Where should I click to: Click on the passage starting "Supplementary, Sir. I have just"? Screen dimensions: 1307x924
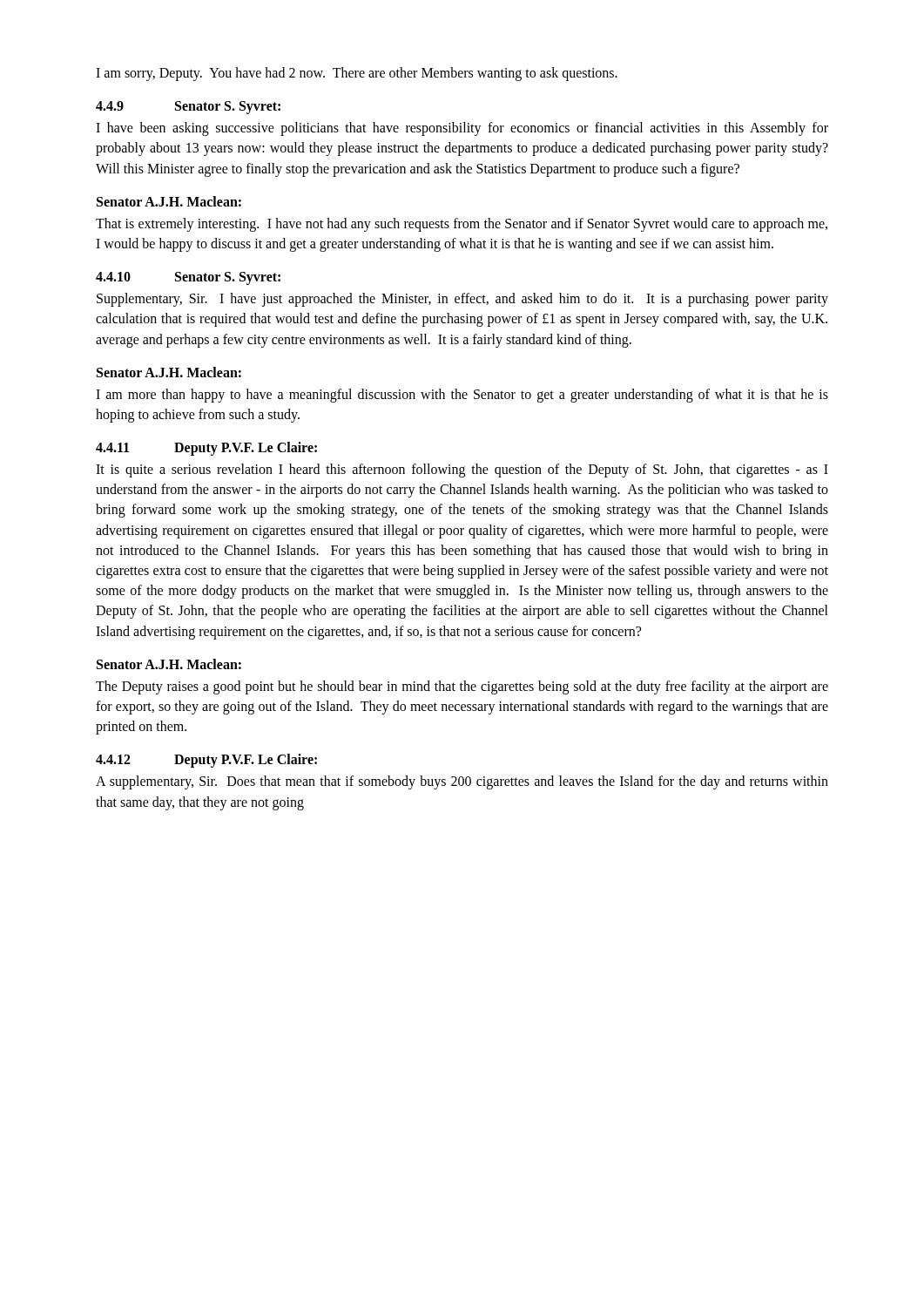click(x=462, y=319)
